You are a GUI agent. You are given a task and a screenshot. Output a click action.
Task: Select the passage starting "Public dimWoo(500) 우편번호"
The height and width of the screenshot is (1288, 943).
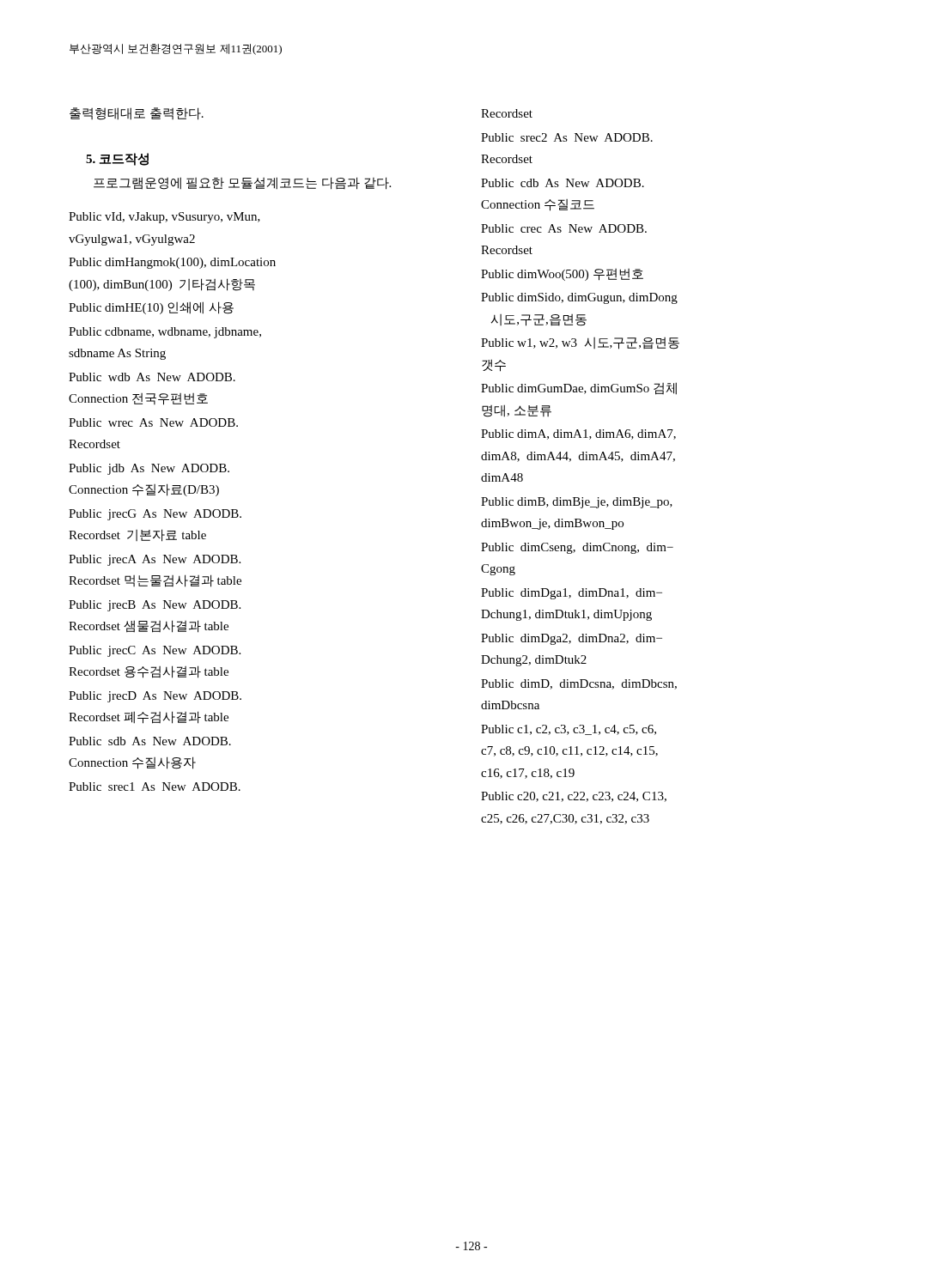coord(562,274)
